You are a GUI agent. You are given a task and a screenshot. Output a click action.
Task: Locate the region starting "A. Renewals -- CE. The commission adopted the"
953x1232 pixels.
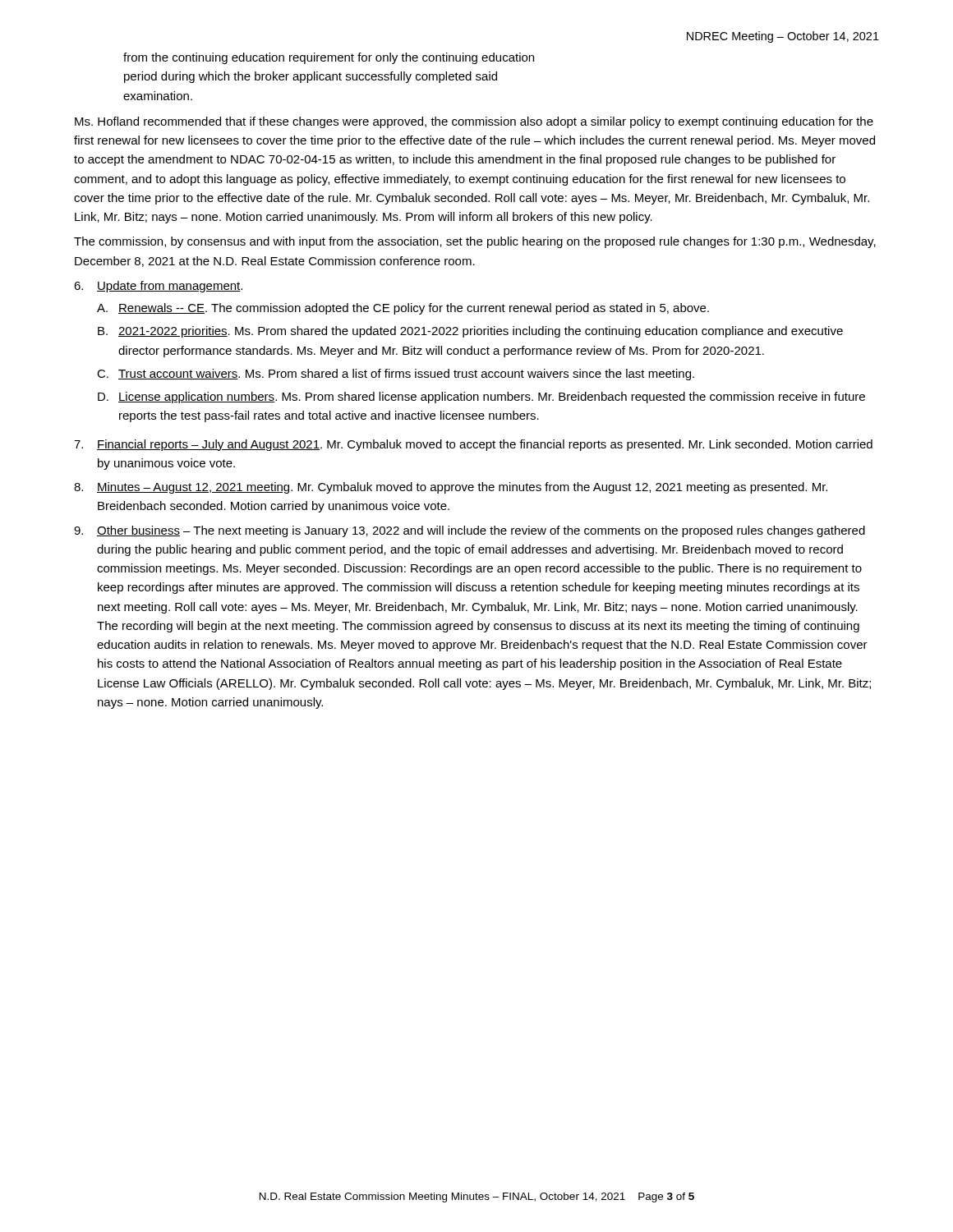[488, 308]
